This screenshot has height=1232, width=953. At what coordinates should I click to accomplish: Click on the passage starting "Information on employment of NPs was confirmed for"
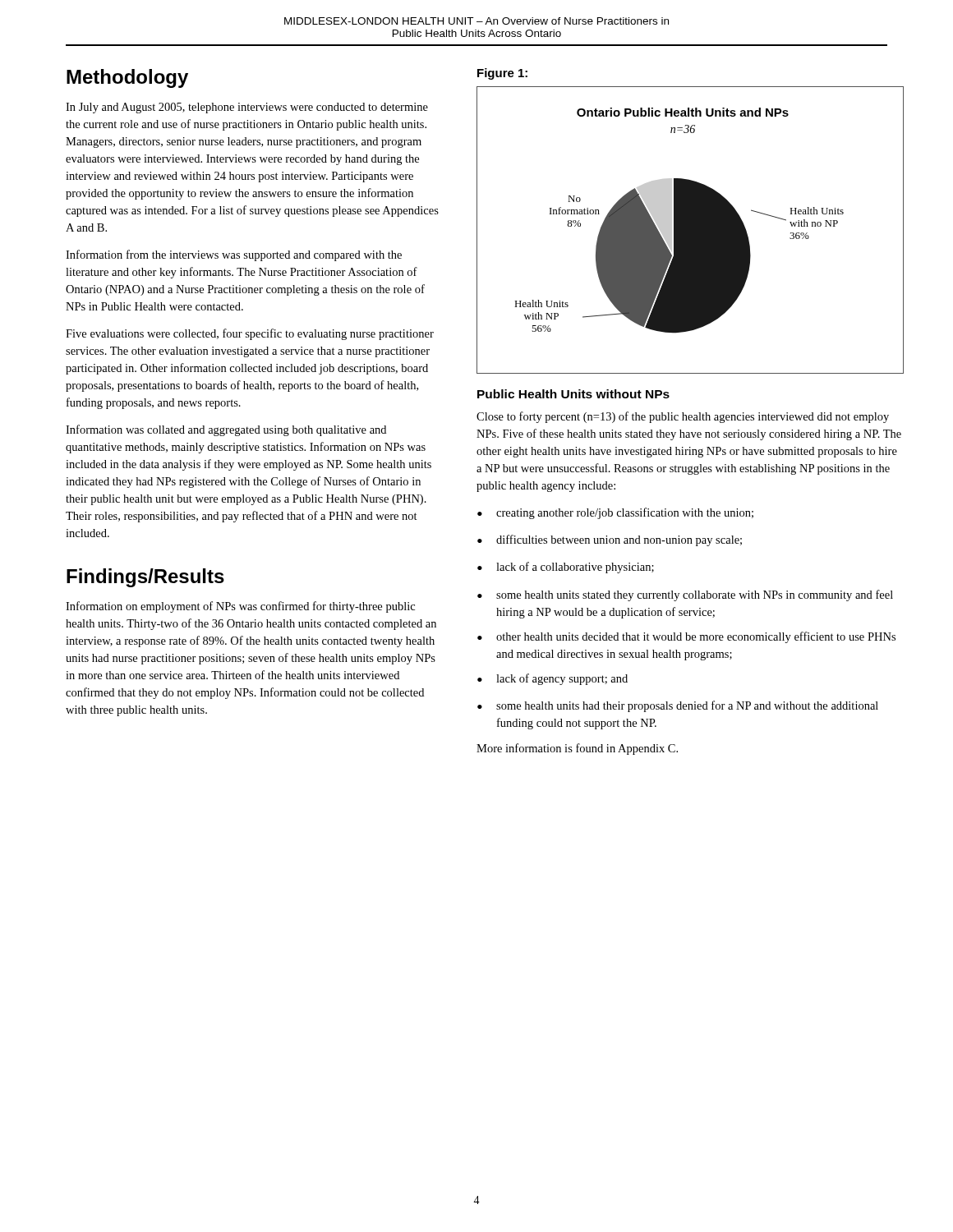251,658
